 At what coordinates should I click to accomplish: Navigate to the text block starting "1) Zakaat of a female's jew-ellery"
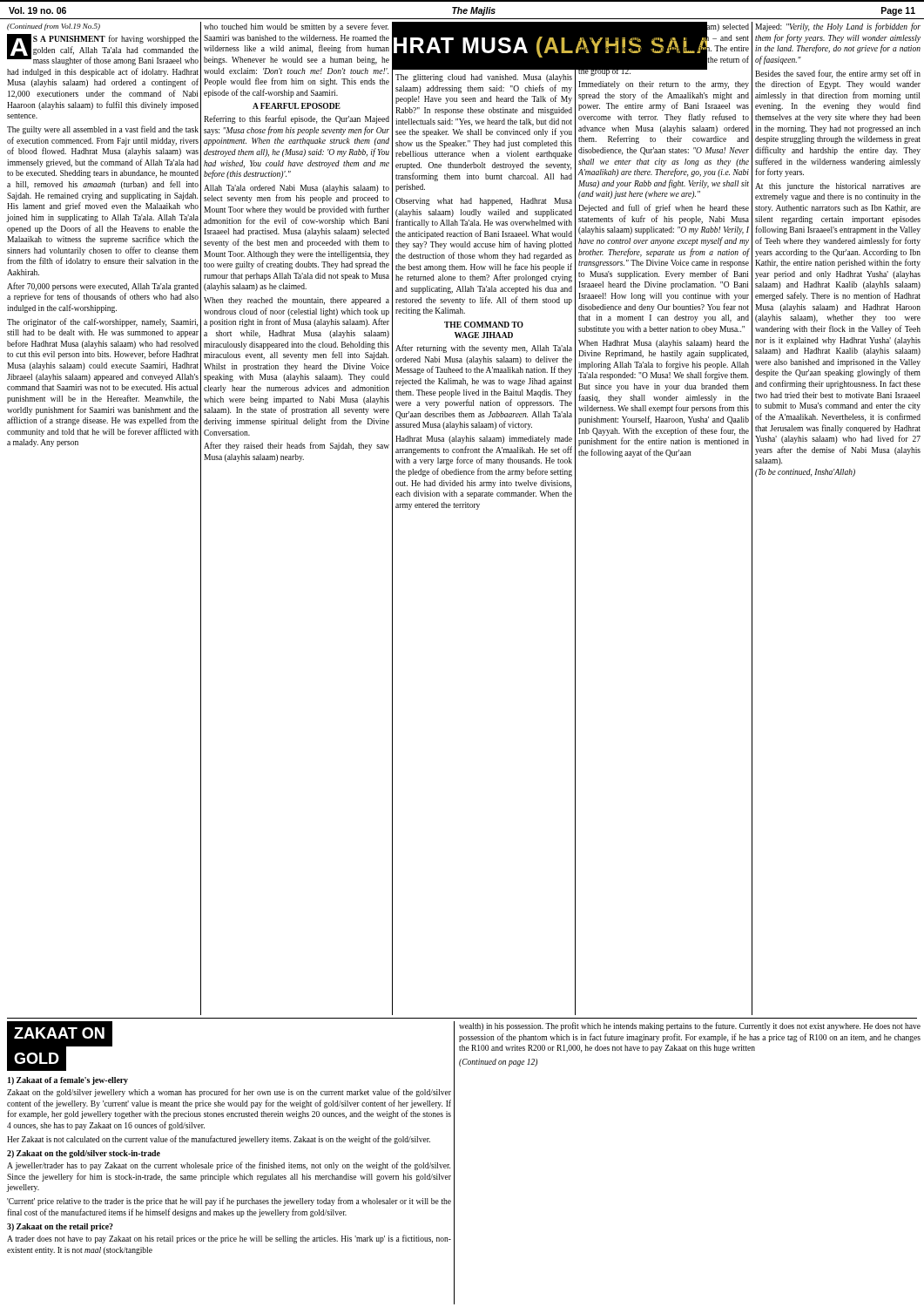pos(67,1080)
